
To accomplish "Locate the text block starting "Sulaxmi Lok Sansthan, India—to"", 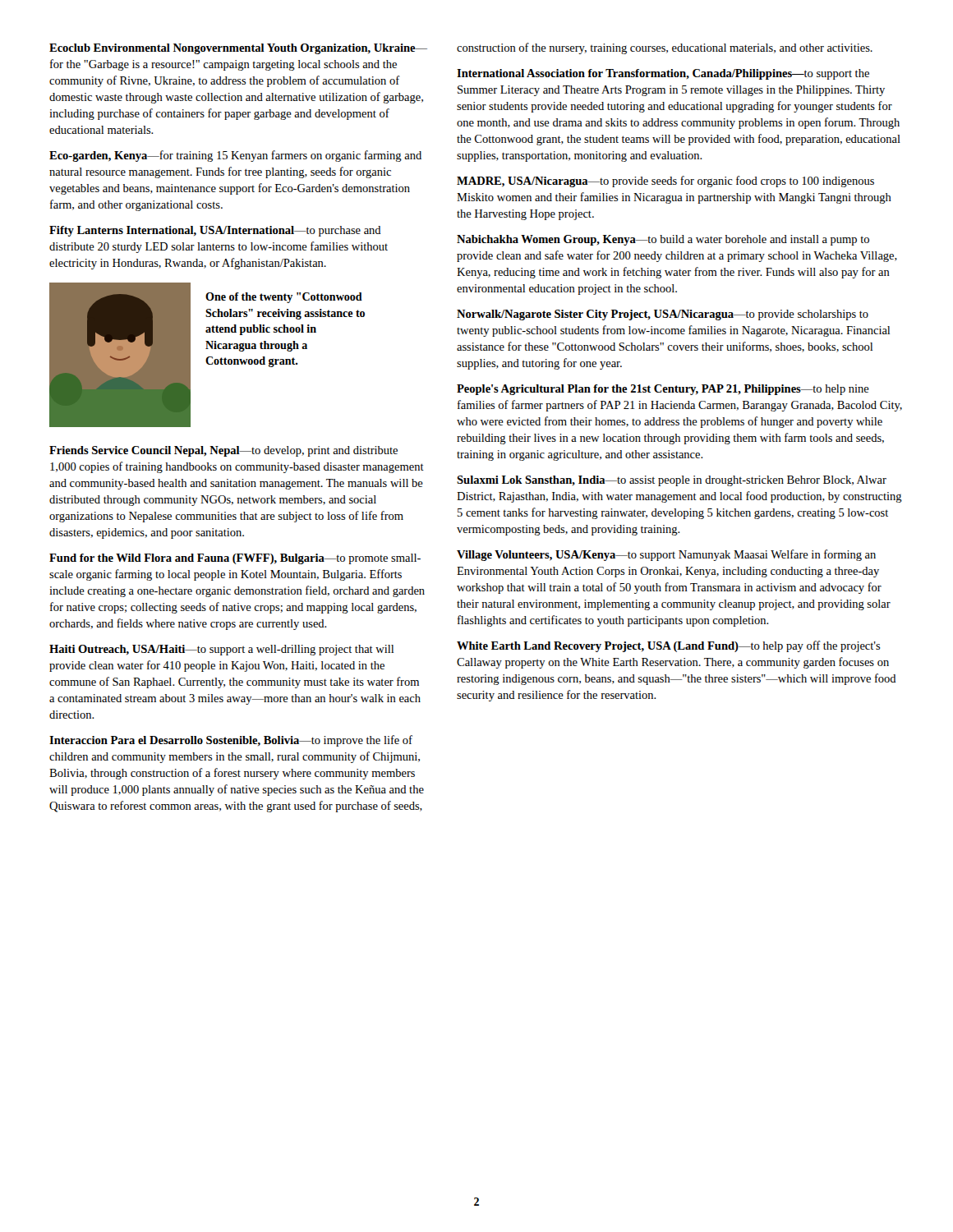I will pos(680,504).
